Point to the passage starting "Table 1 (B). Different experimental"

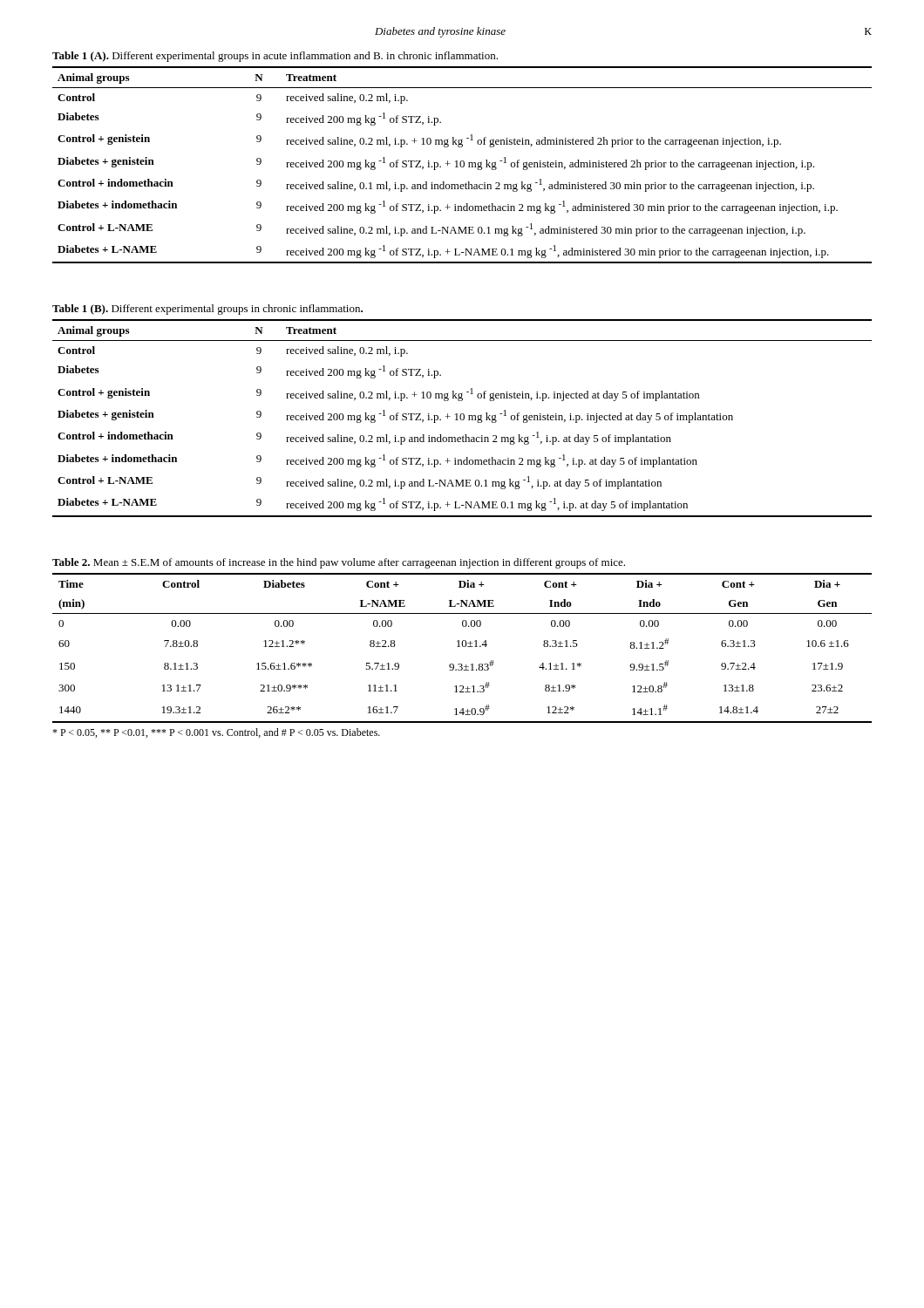click(208, 309)
